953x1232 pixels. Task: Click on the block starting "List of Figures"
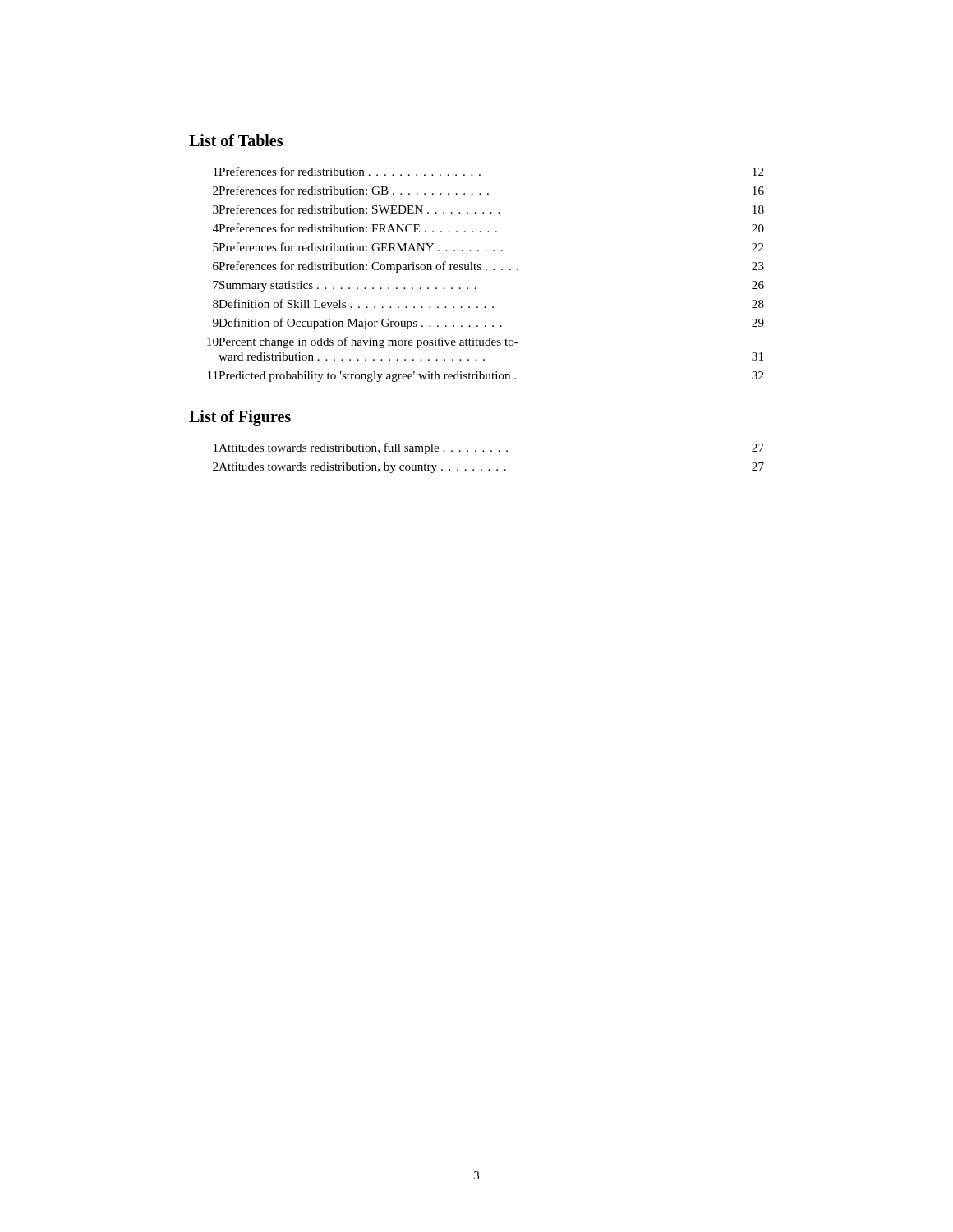240,416
